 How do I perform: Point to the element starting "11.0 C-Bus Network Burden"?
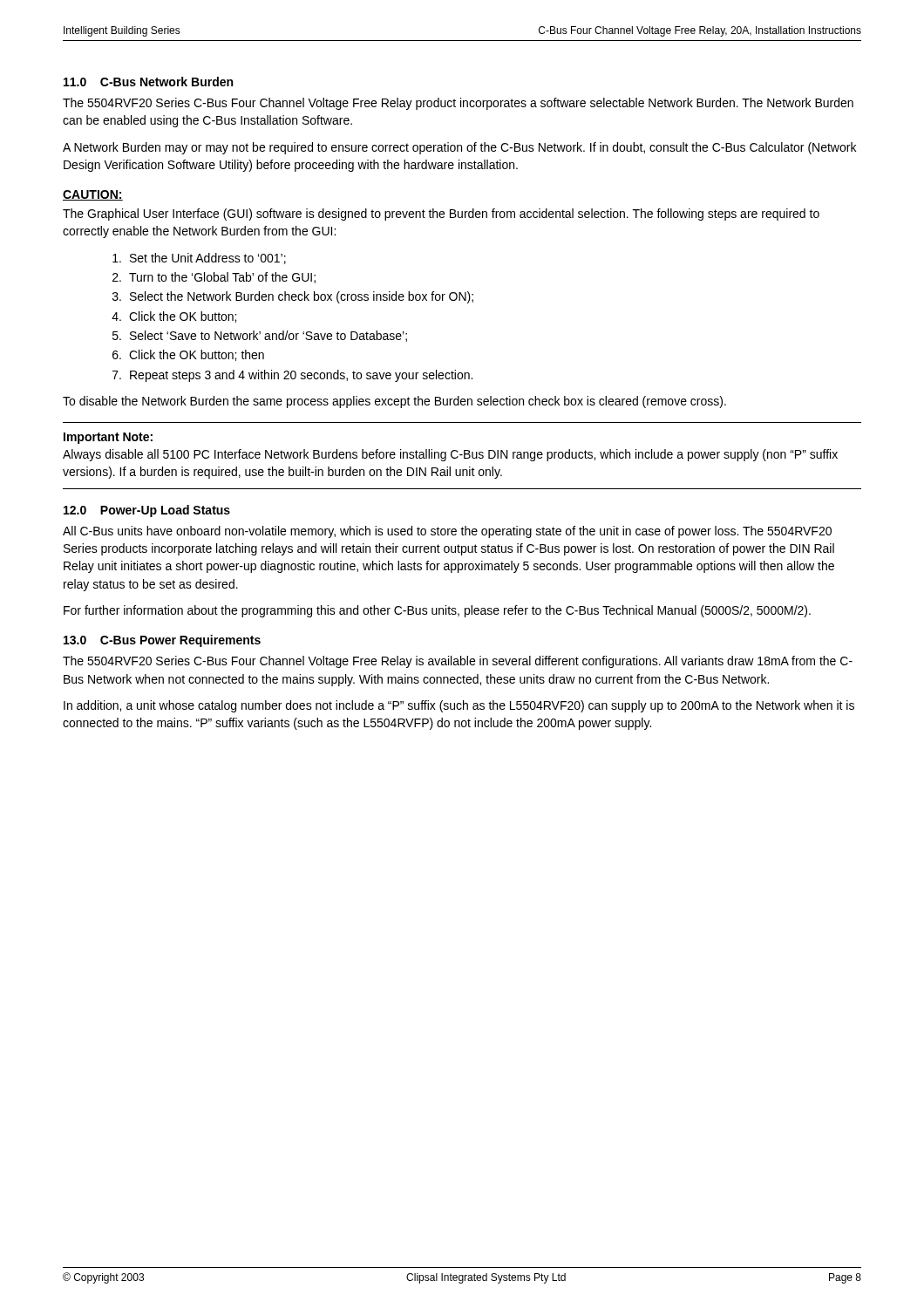click(148, 82)
